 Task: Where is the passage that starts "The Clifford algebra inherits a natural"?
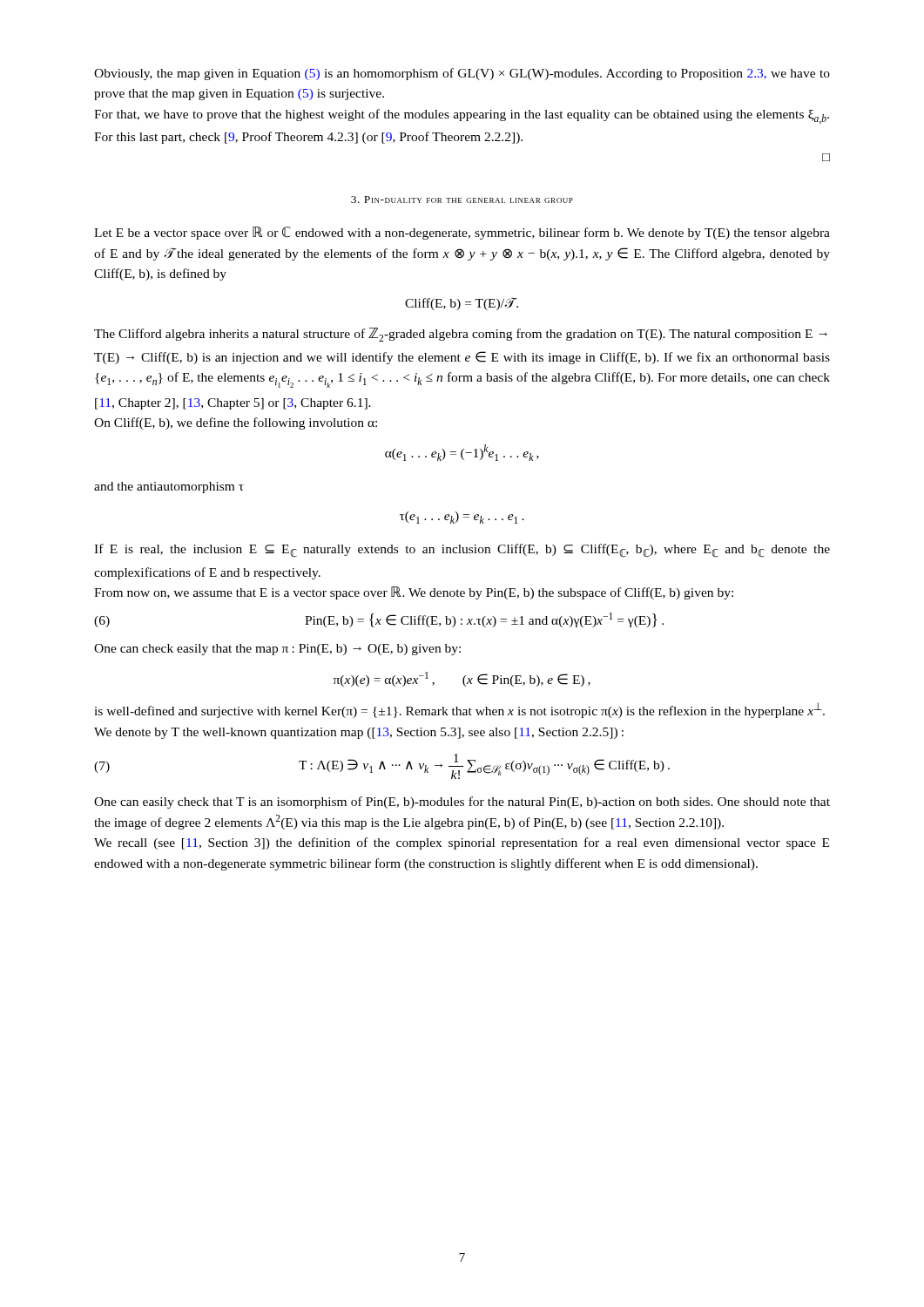point(462,378)
